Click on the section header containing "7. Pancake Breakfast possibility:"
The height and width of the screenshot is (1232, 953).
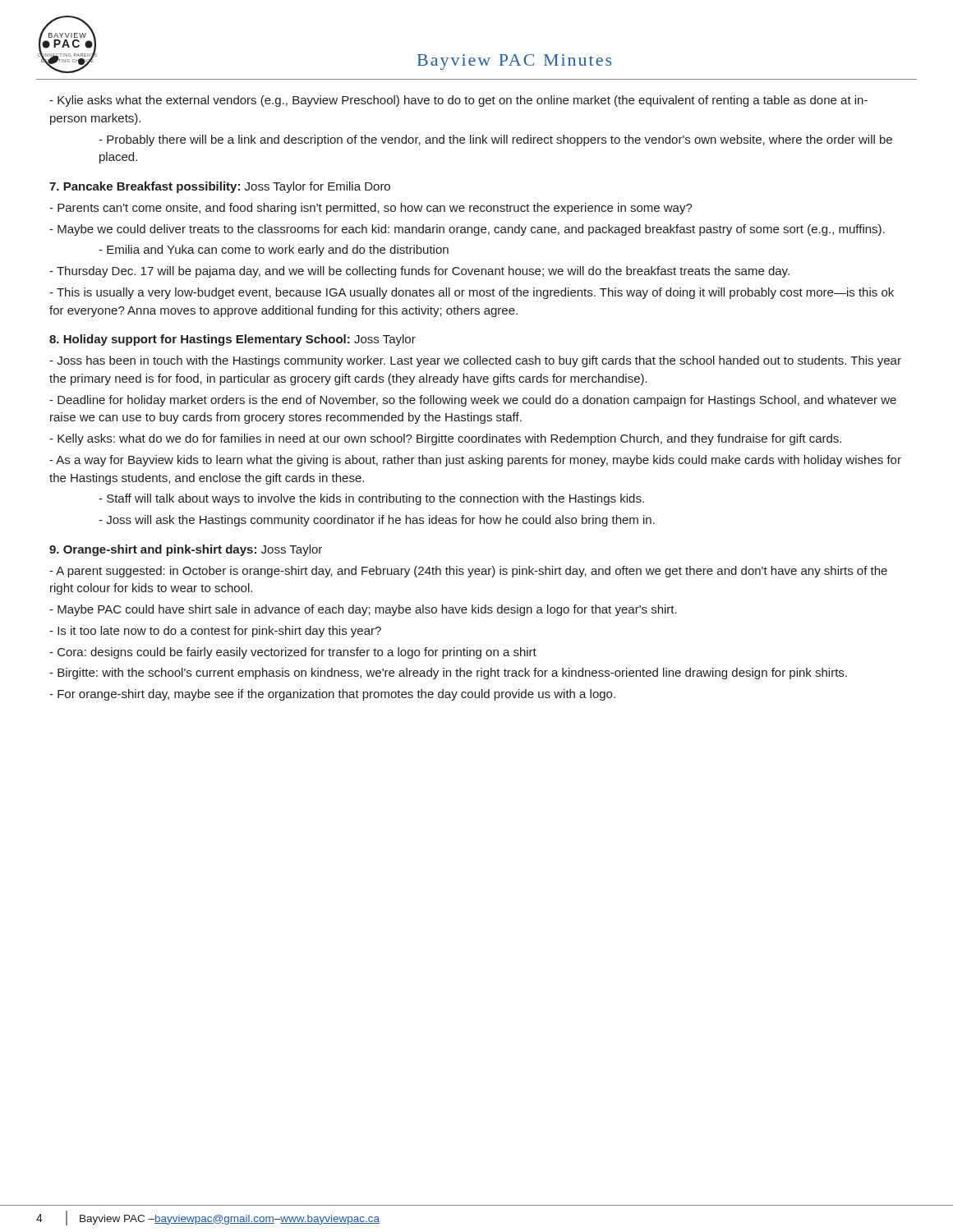pyautogui.click(x=220, y=186)
